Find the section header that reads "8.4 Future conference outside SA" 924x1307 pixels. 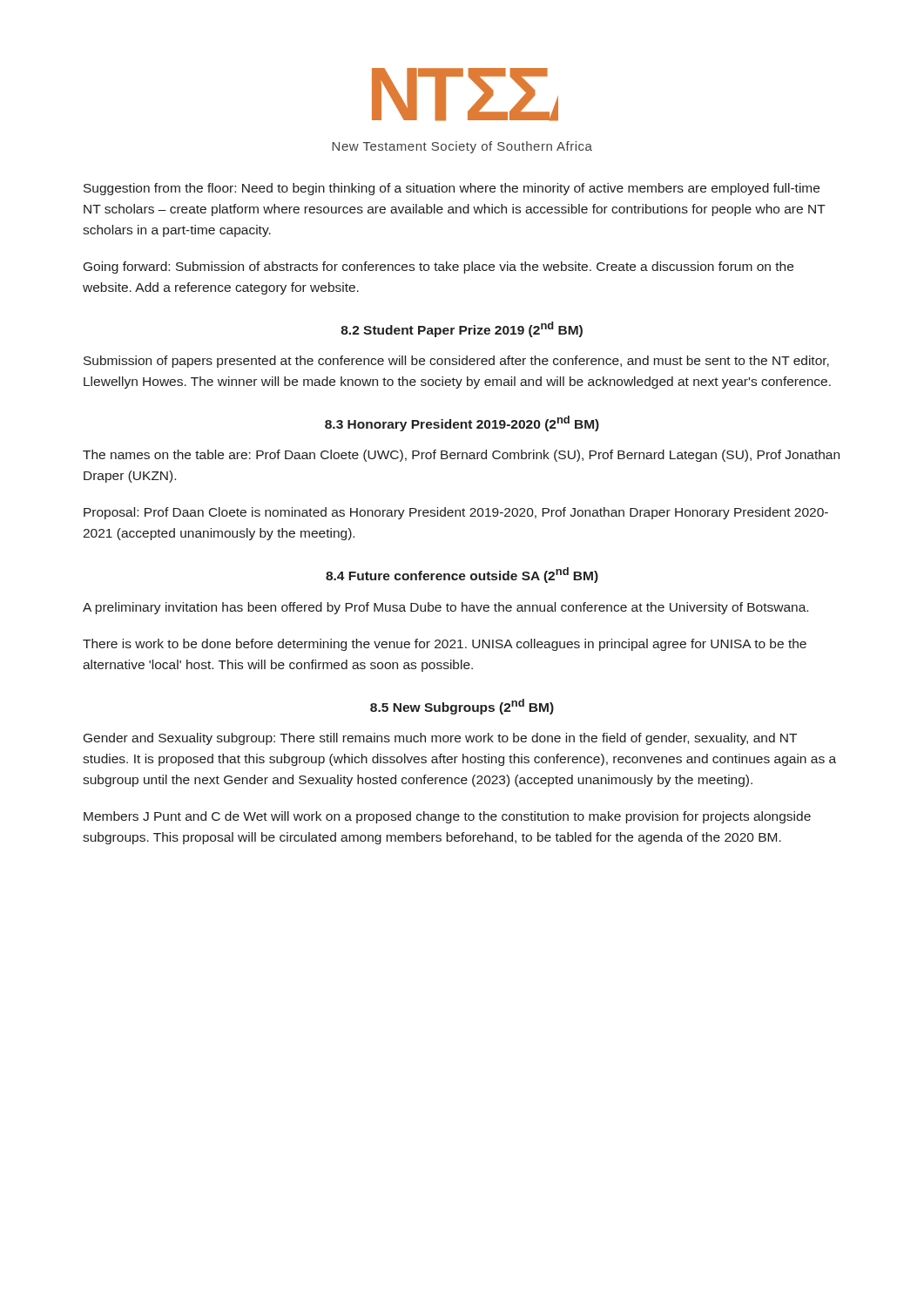point(462,574)
